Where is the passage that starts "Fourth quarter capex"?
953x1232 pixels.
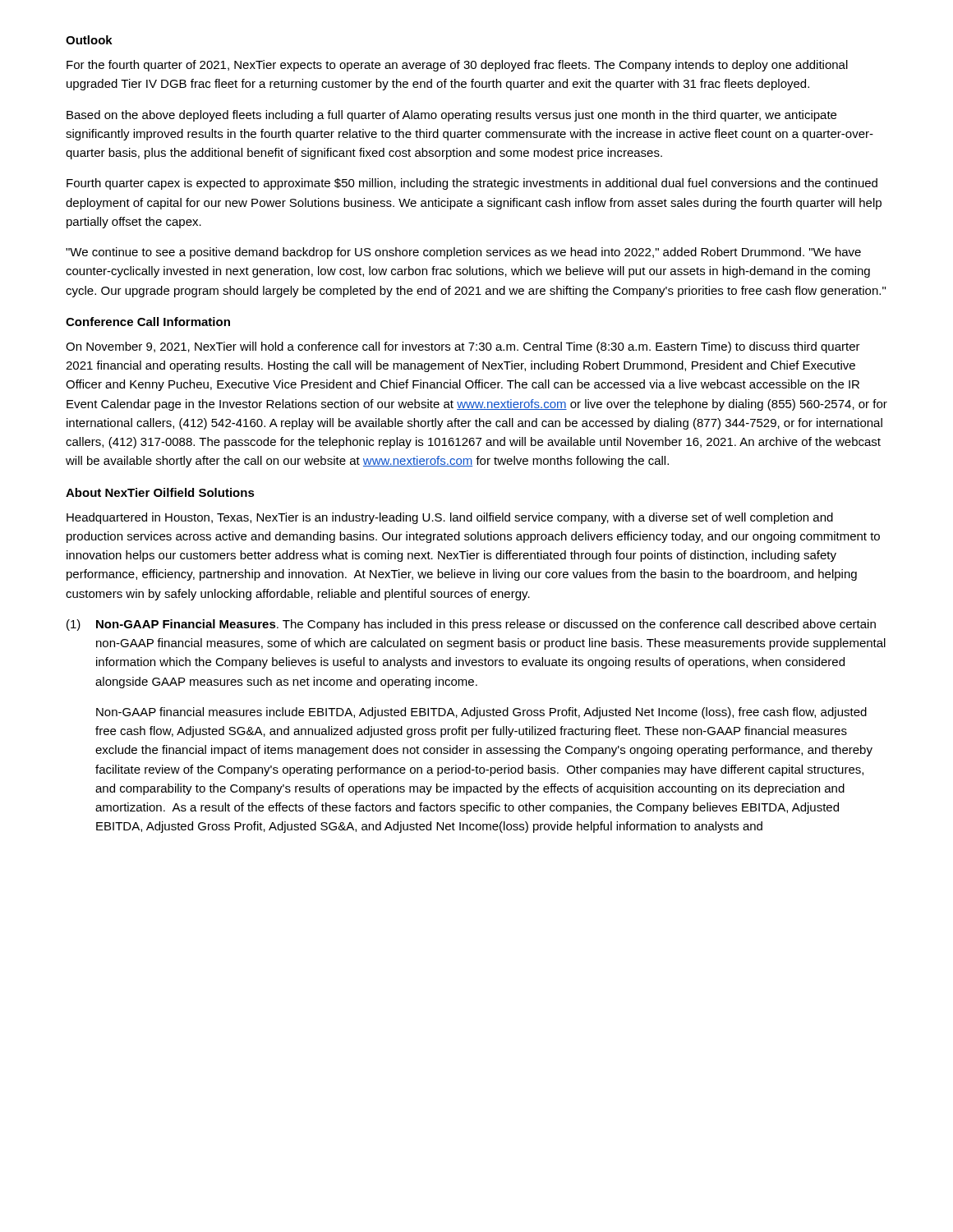pyautogui.click(x=474, y=202)
